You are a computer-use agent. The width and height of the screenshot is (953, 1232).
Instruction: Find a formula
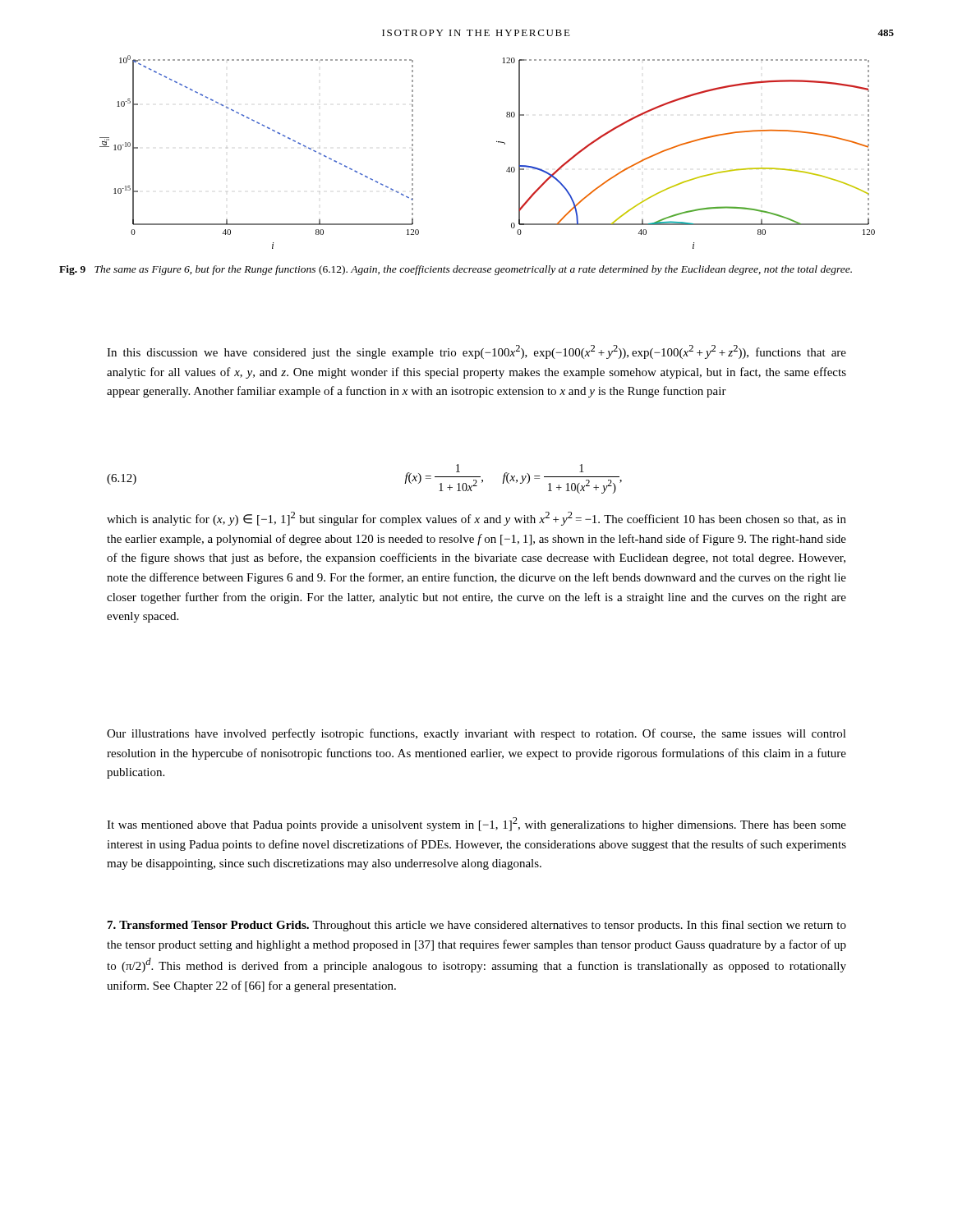coord(476,478)
